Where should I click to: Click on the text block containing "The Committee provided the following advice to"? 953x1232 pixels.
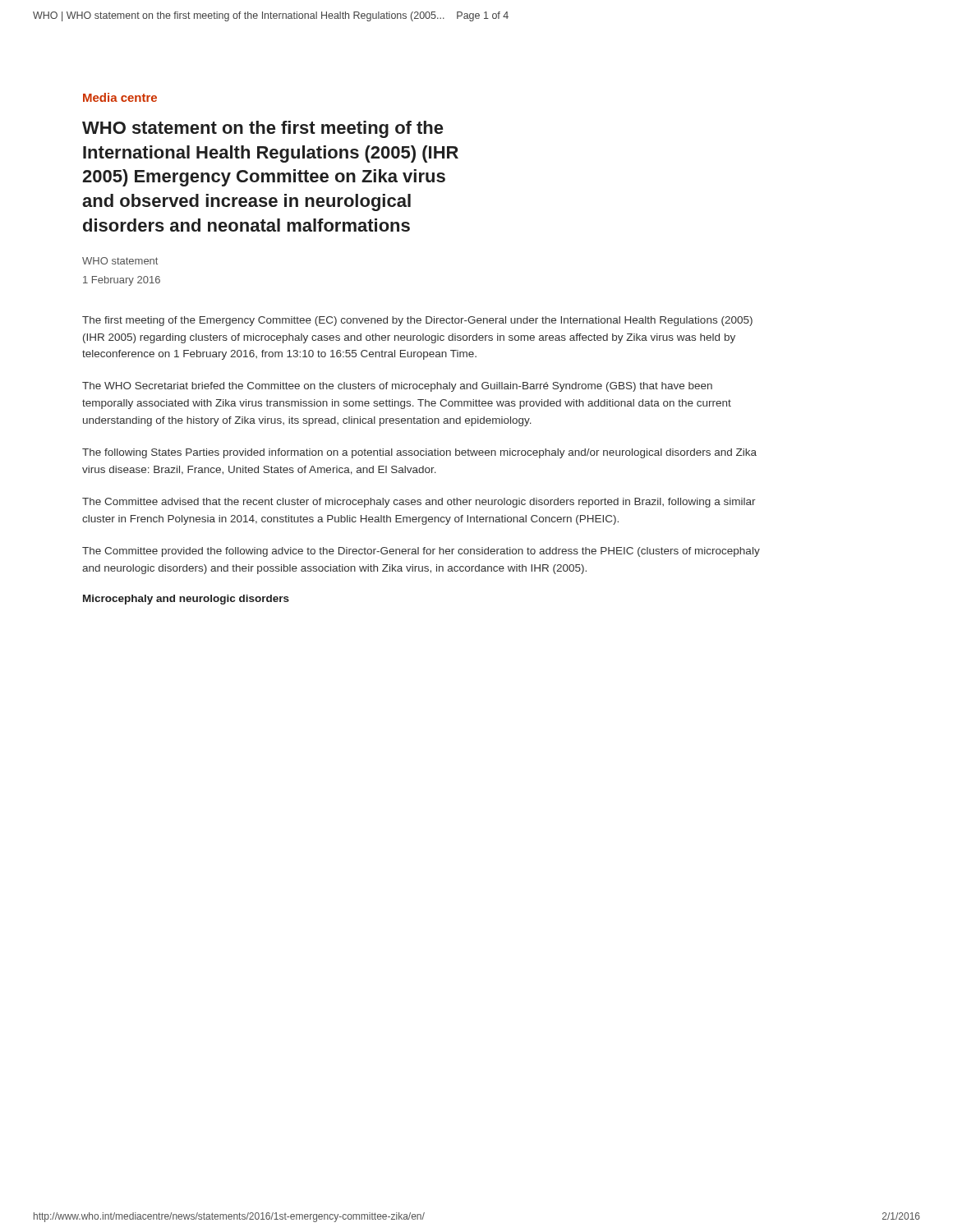click(421, 559)
